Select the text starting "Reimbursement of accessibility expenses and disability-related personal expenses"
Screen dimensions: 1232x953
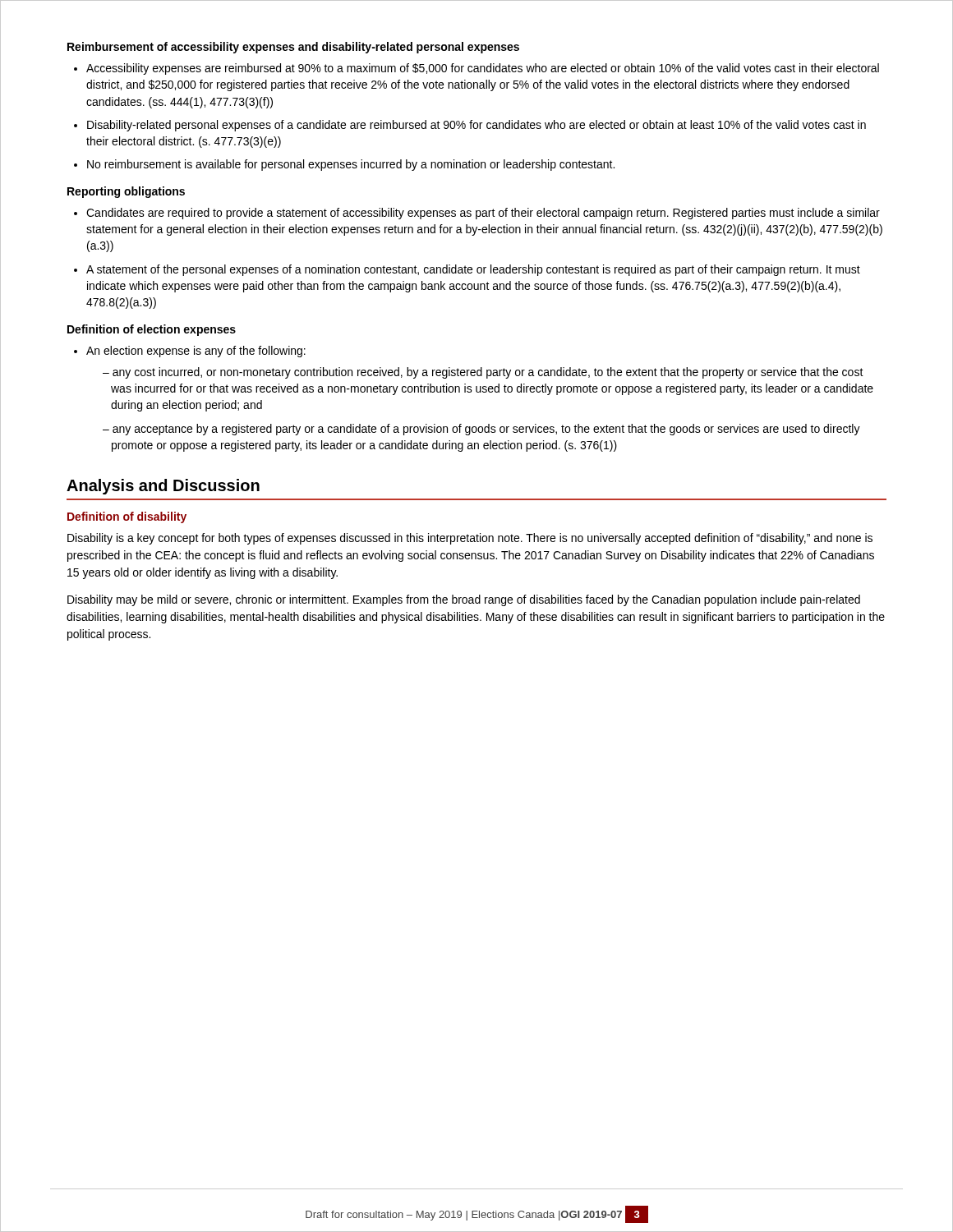293,47
